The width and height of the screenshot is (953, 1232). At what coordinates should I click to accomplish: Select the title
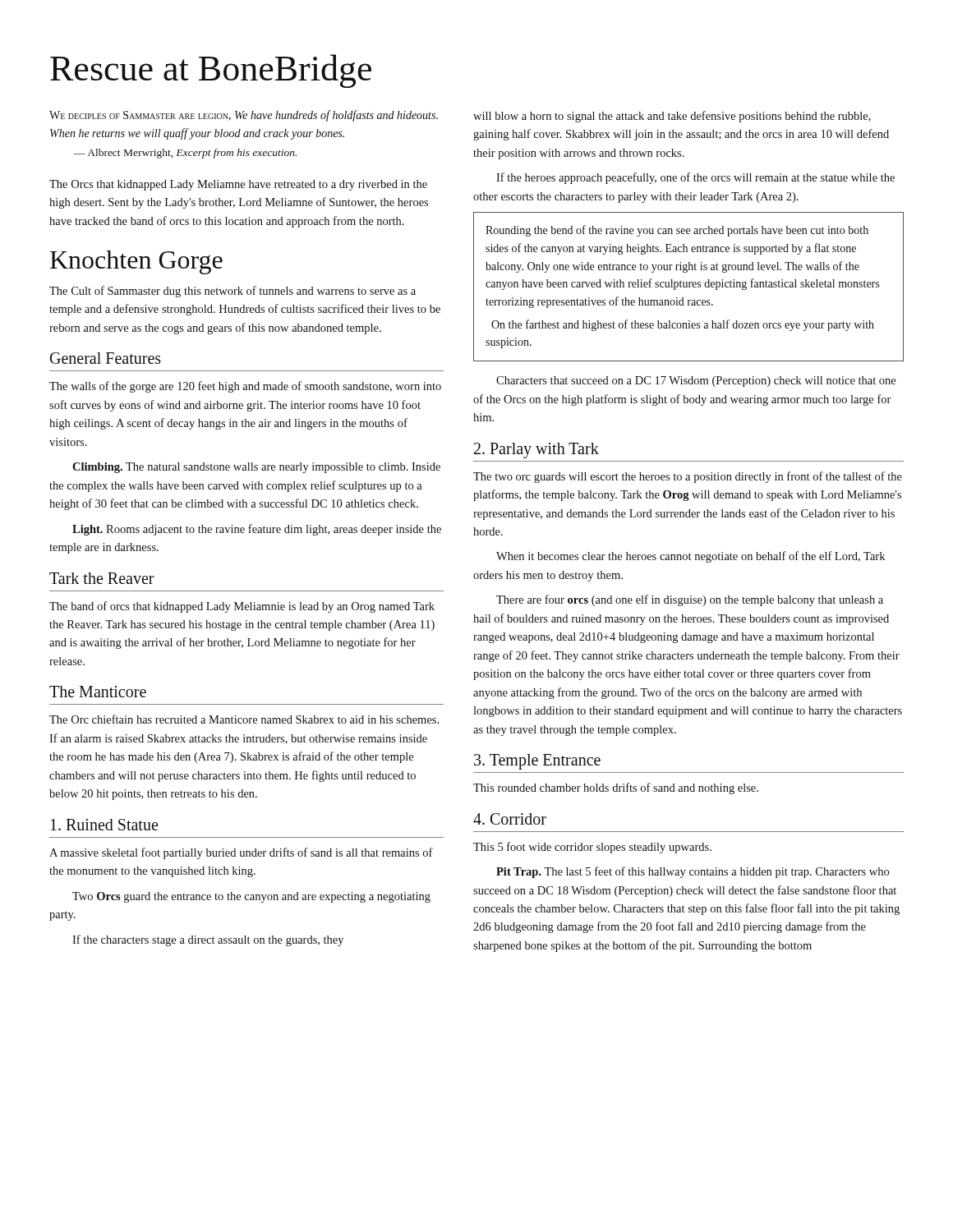coord(246,69)
